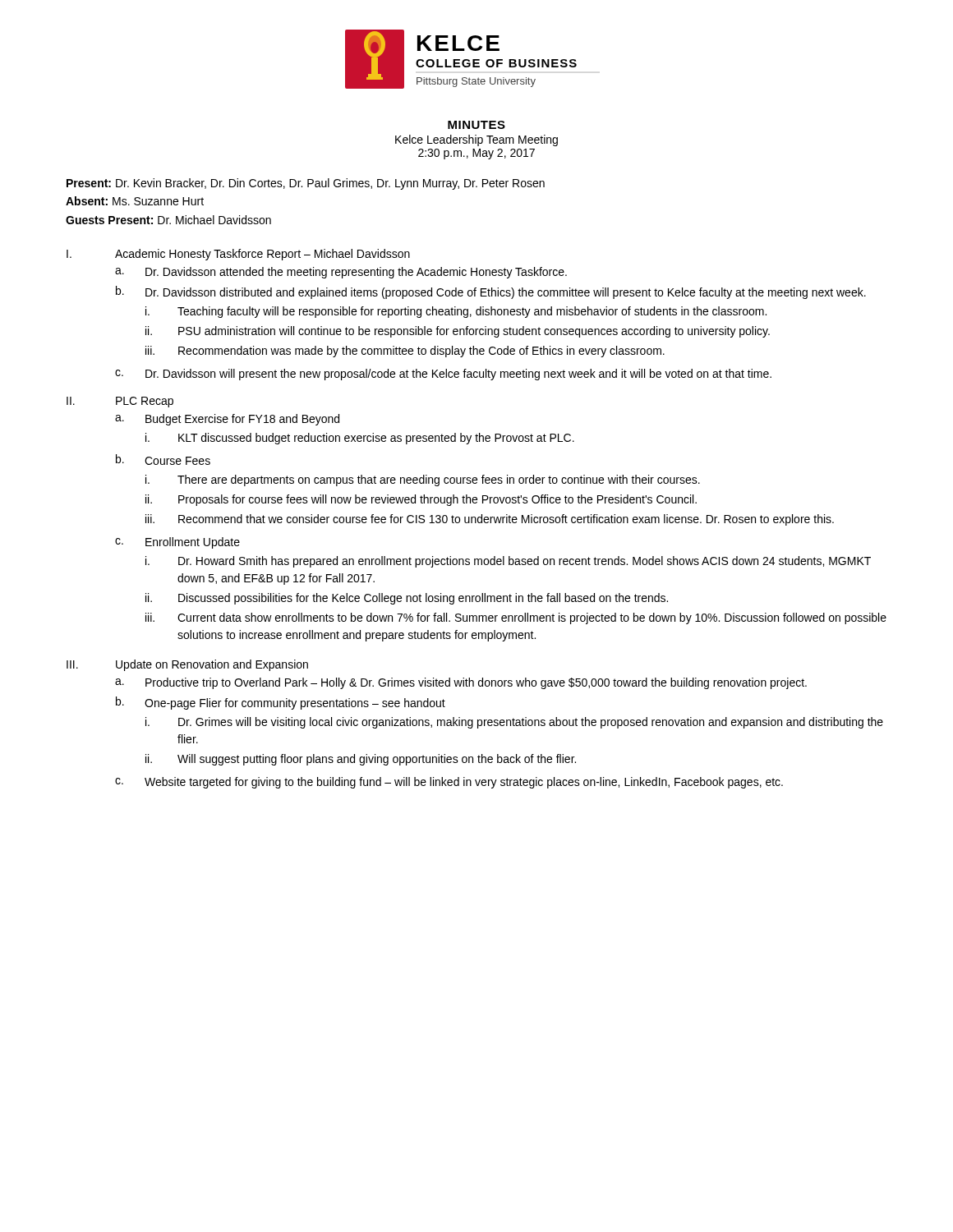Select the text block starting "Kelce Leadership Team Meeting2:30"
This screenshot has width=953, height=1232.
tap(476, 146)
